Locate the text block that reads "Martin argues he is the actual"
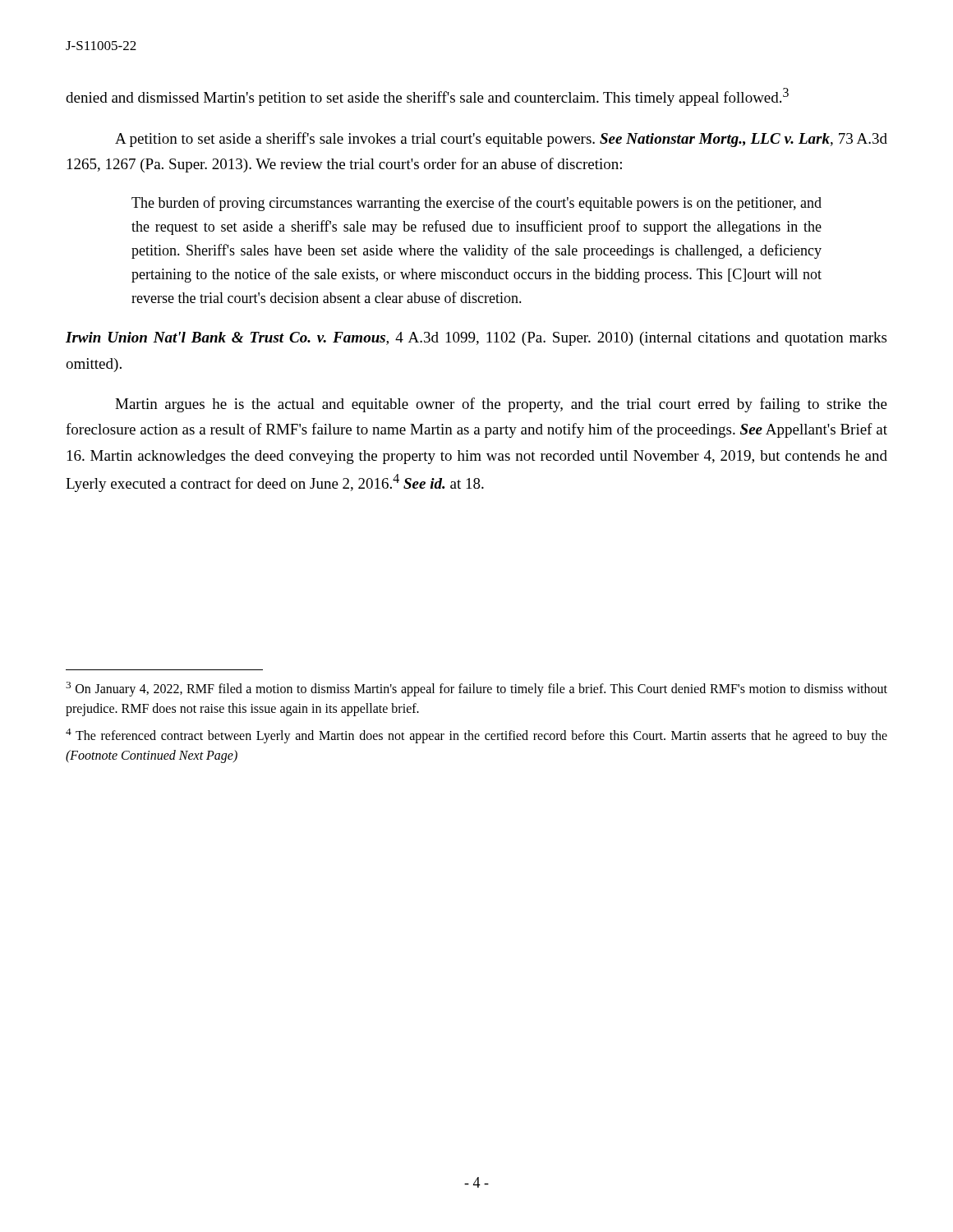 coord(476,444)
